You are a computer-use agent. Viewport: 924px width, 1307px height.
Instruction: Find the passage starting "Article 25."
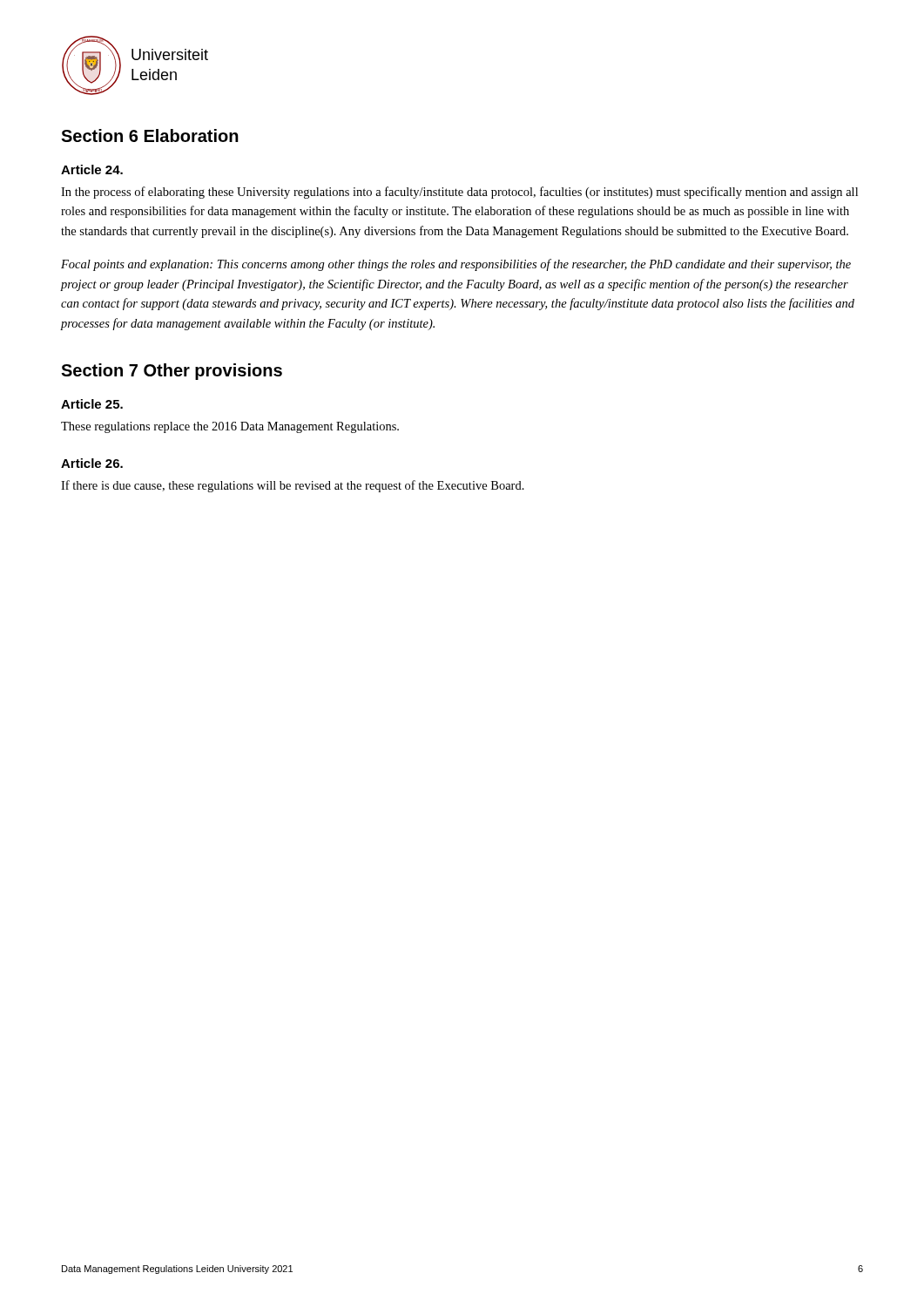click(x=92, y=404)
